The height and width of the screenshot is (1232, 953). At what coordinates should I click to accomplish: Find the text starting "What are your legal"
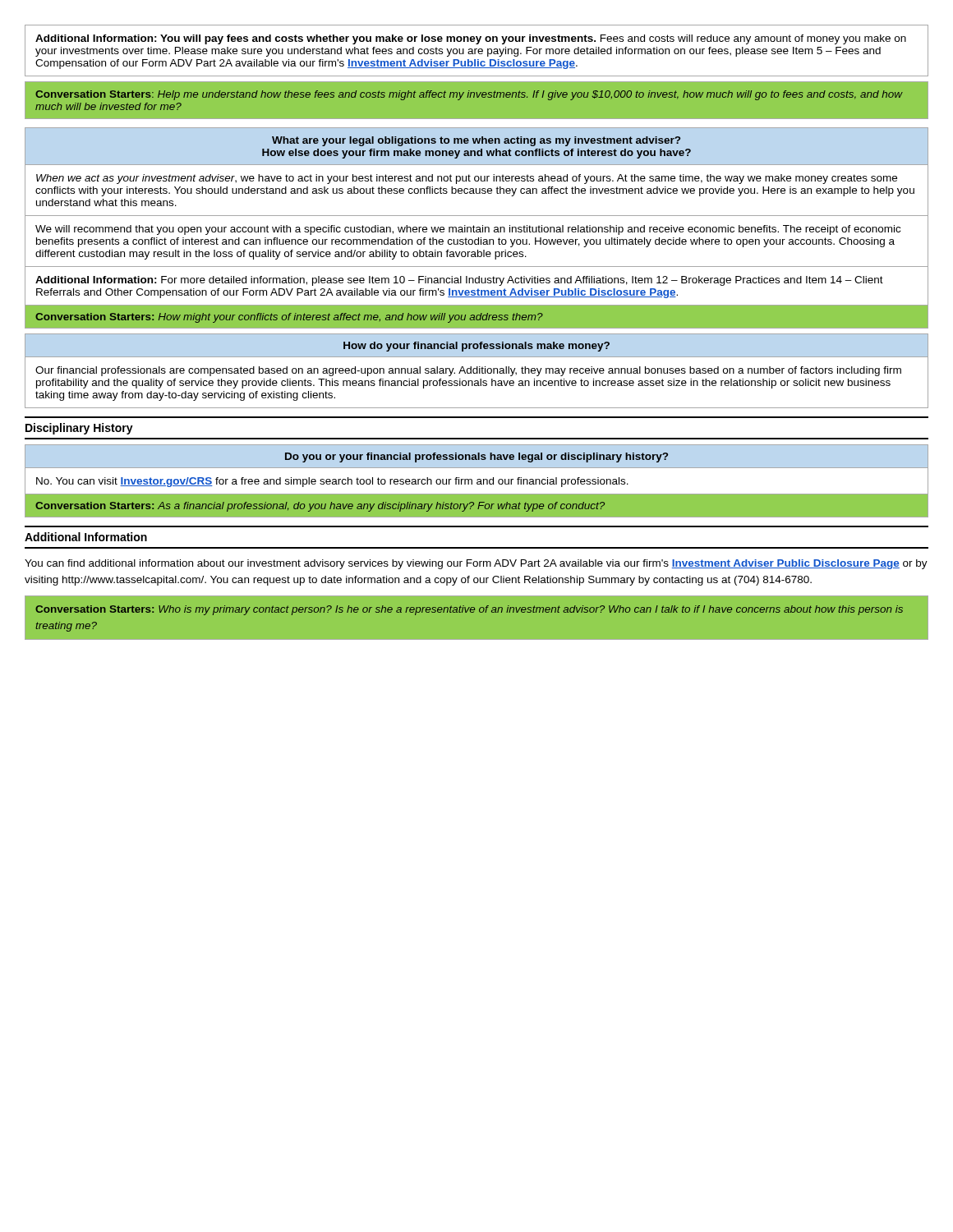coord(476,146)
